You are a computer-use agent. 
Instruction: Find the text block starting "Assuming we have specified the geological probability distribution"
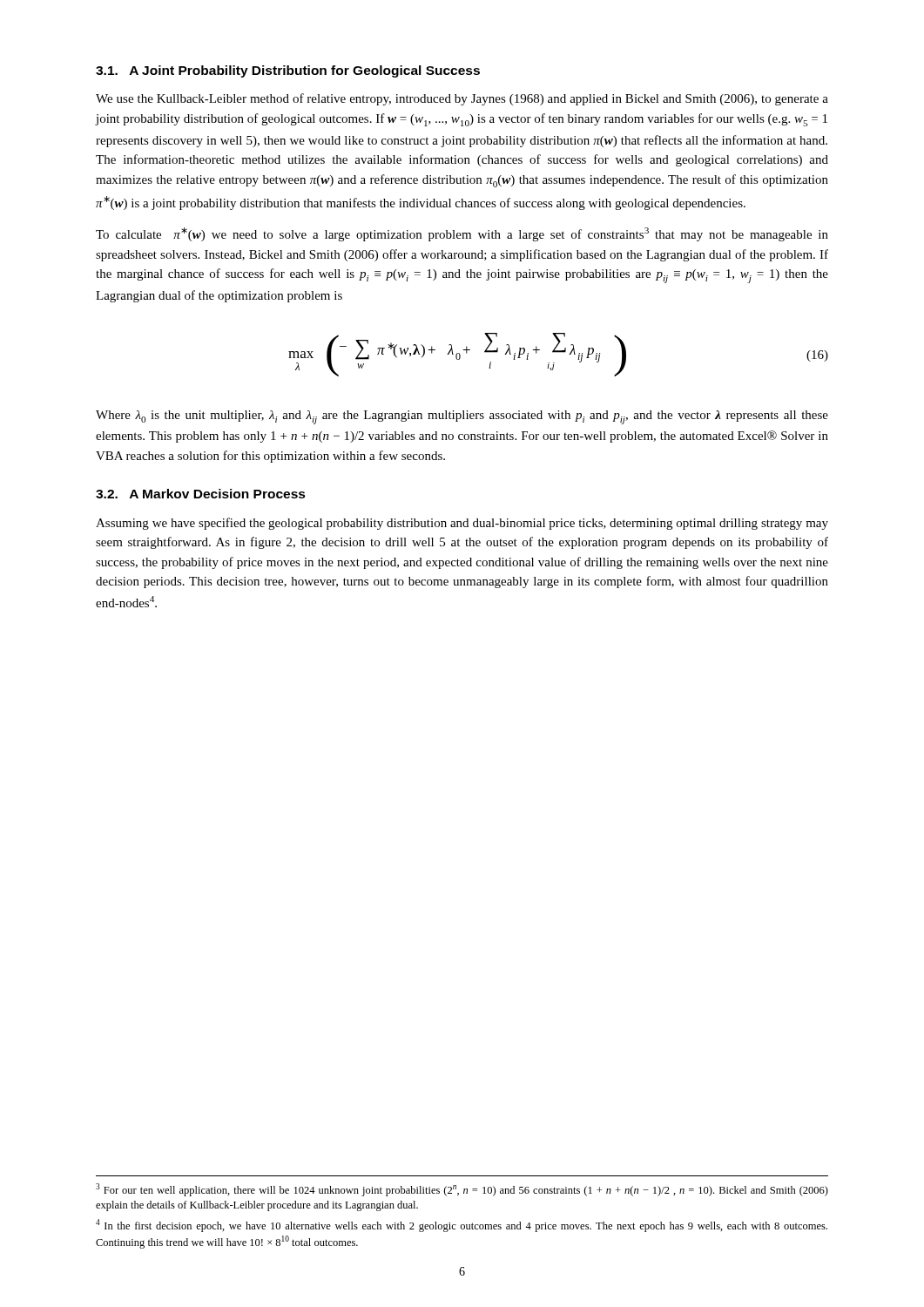coord(462,563)
